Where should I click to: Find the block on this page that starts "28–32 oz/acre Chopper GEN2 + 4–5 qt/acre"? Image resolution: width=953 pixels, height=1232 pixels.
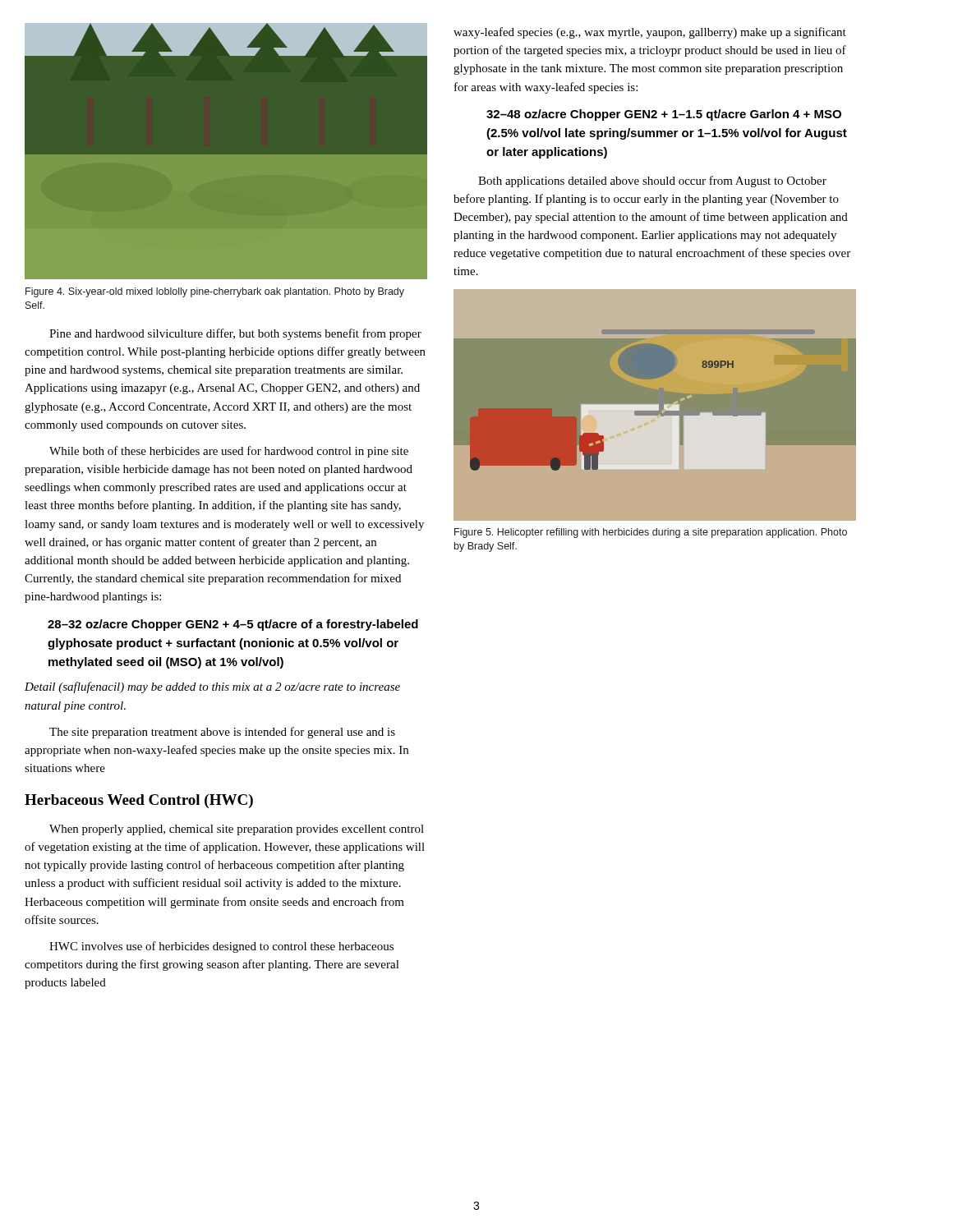tap(237, 643)
